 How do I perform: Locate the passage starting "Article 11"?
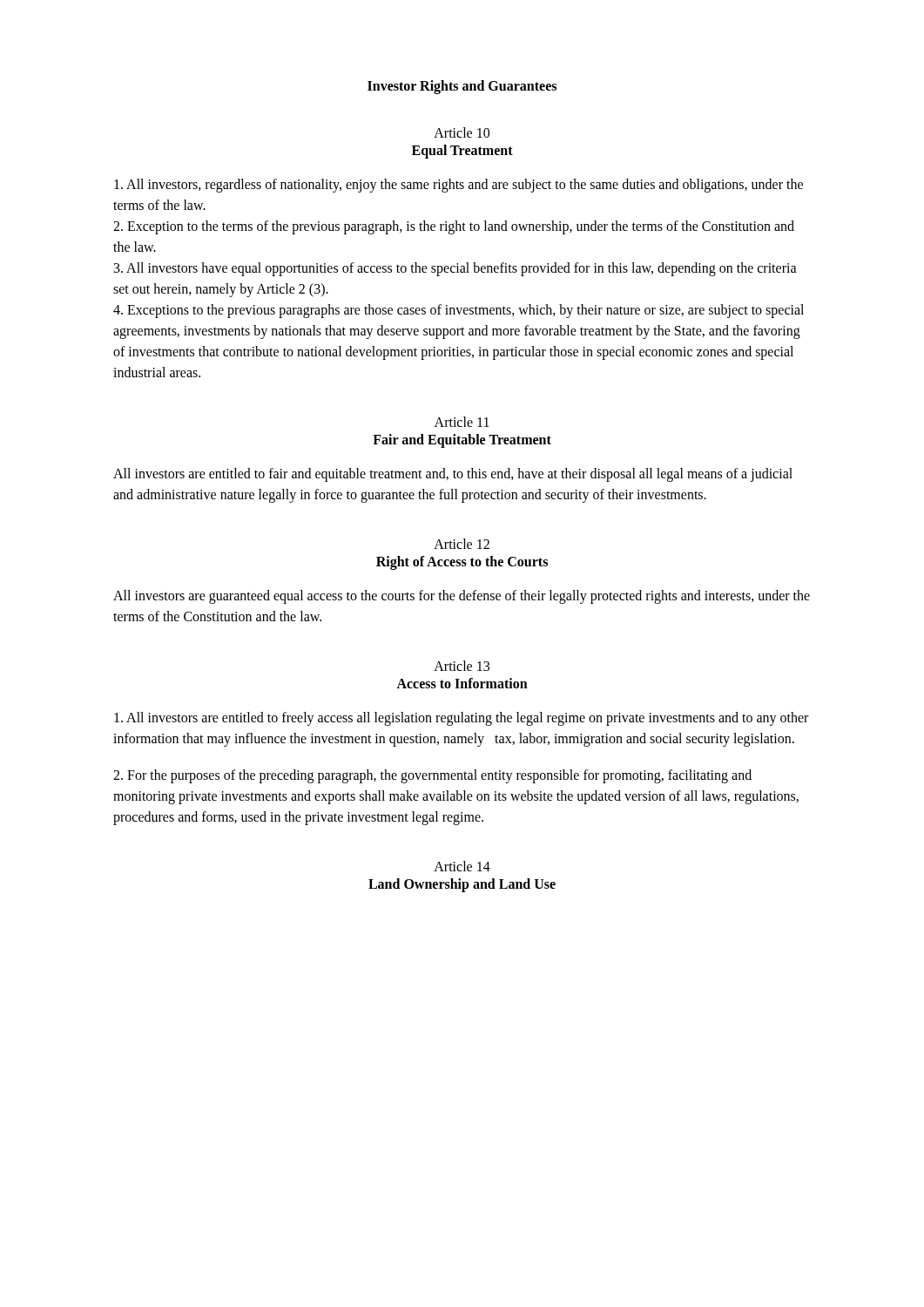(x=462, y=422)
